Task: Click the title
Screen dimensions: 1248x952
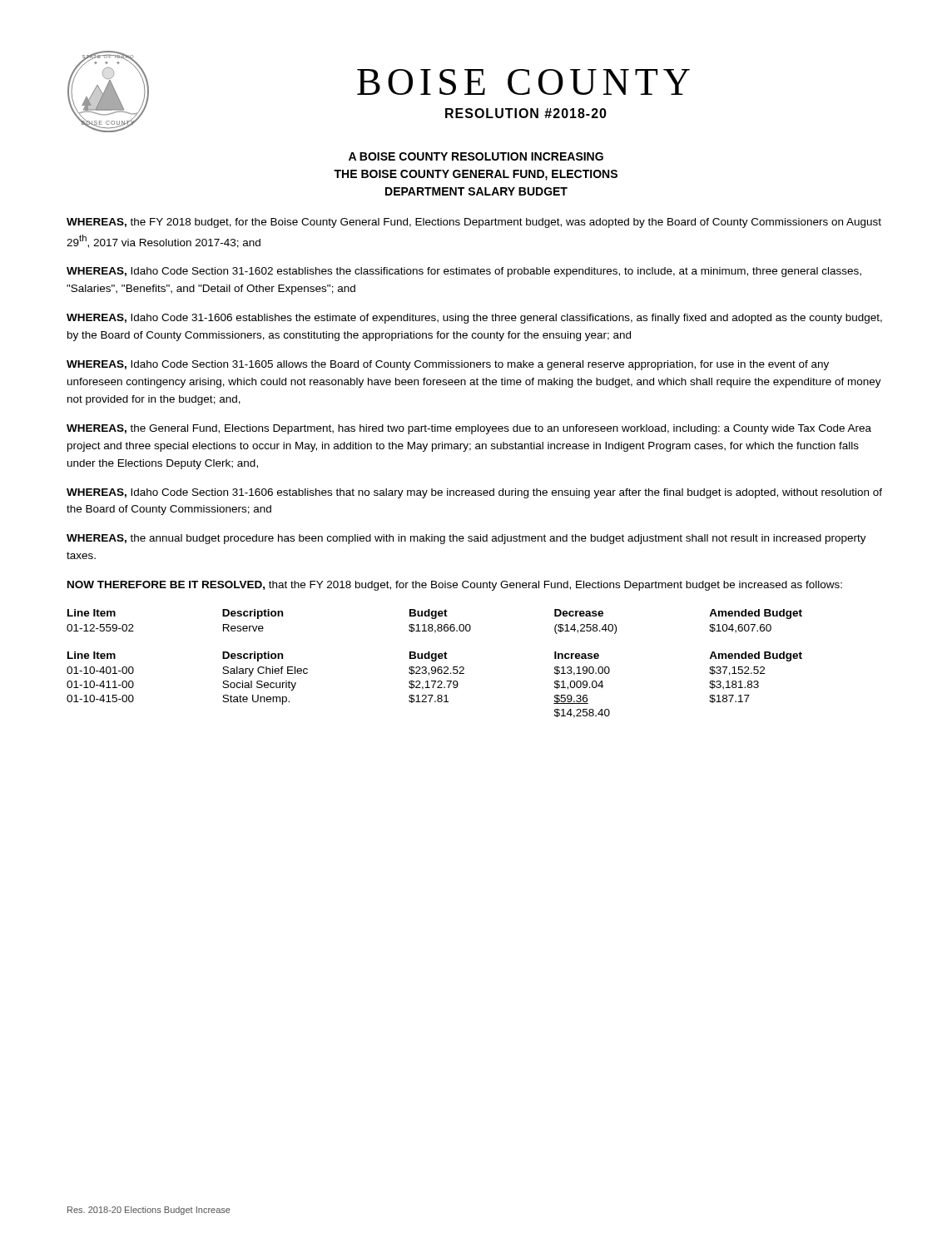Action: (x=526, y=91)
